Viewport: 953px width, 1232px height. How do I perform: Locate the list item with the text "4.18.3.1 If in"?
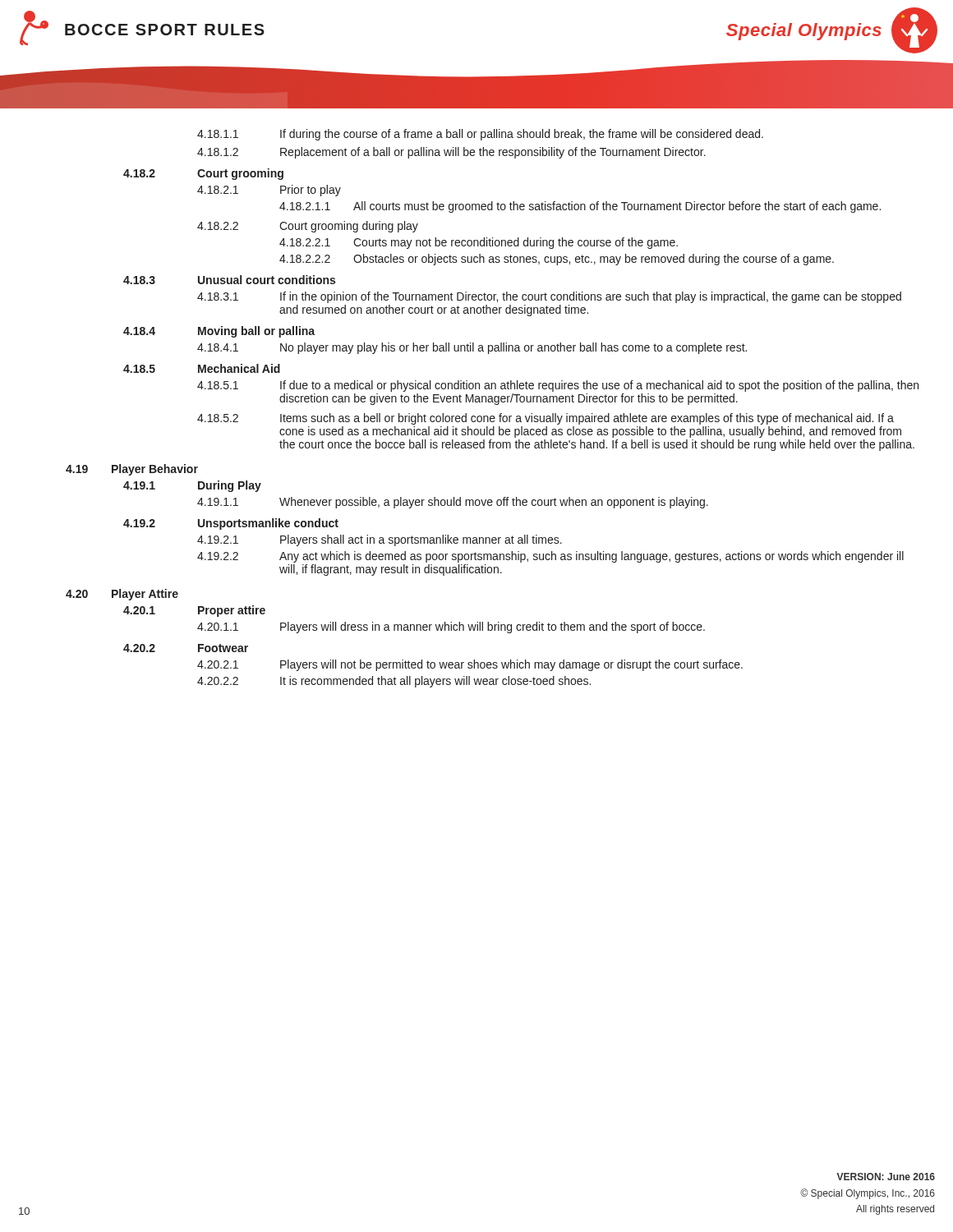pos(559,303)
